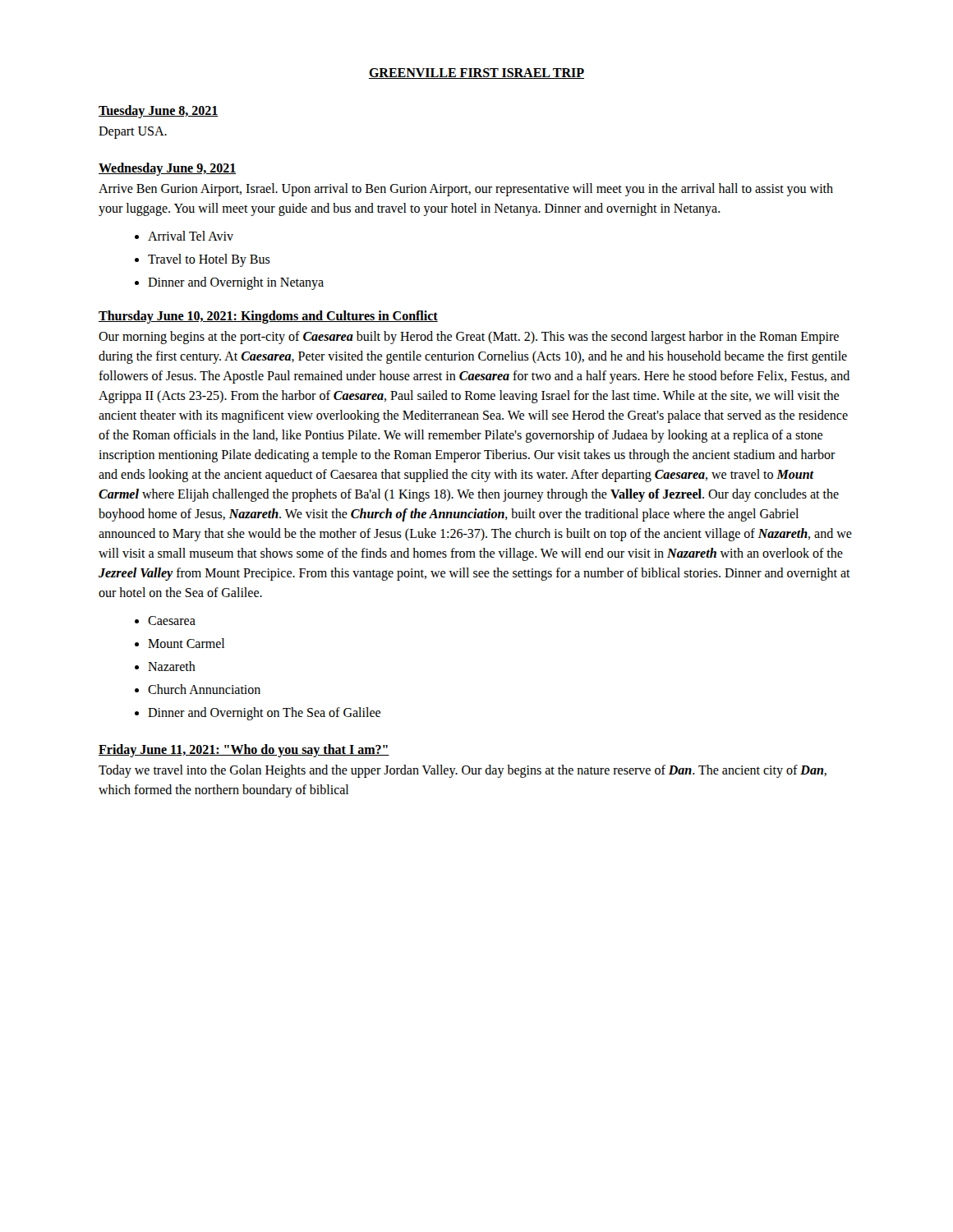Click on the list item containing "Arrival Tel Aviv"
Viewport: 953px width, 1232px height.
click(191, 236)
